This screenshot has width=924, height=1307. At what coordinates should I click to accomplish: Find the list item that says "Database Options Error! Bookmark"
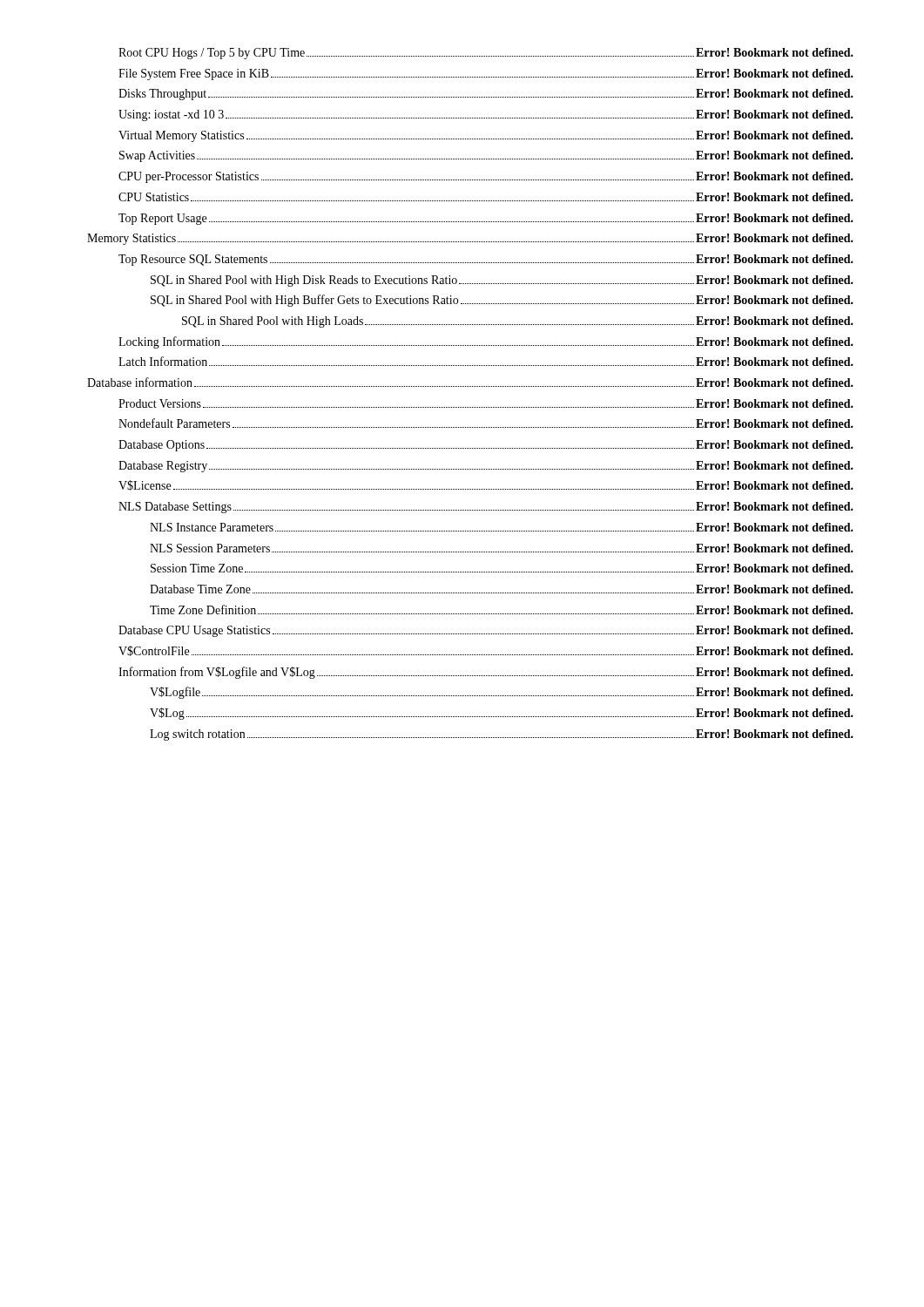click(486, 445)
